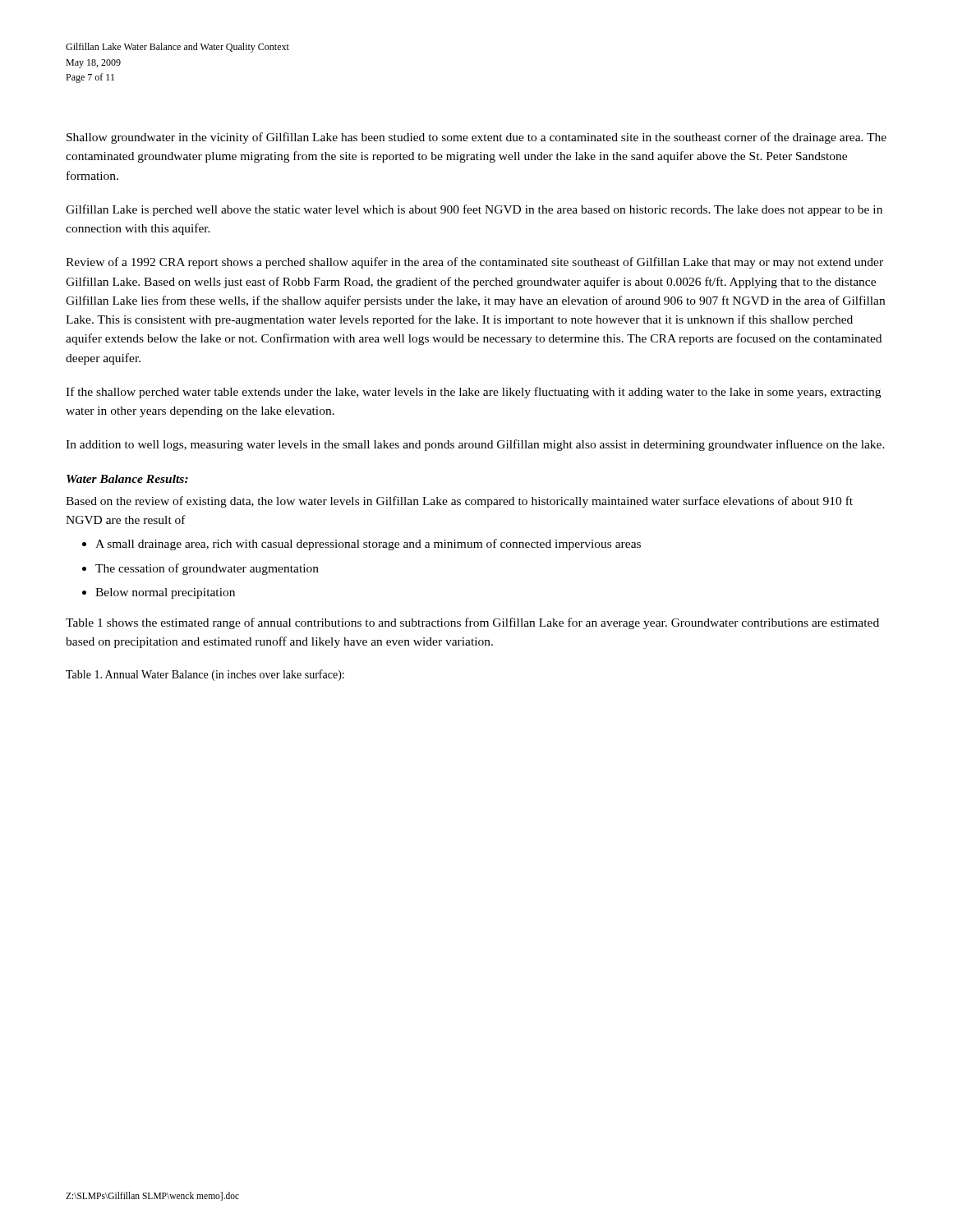Screen dimensions: 1232x953
Task: Find the list item with the text "A small drainage area, rich with"
Action: (368, 543)
